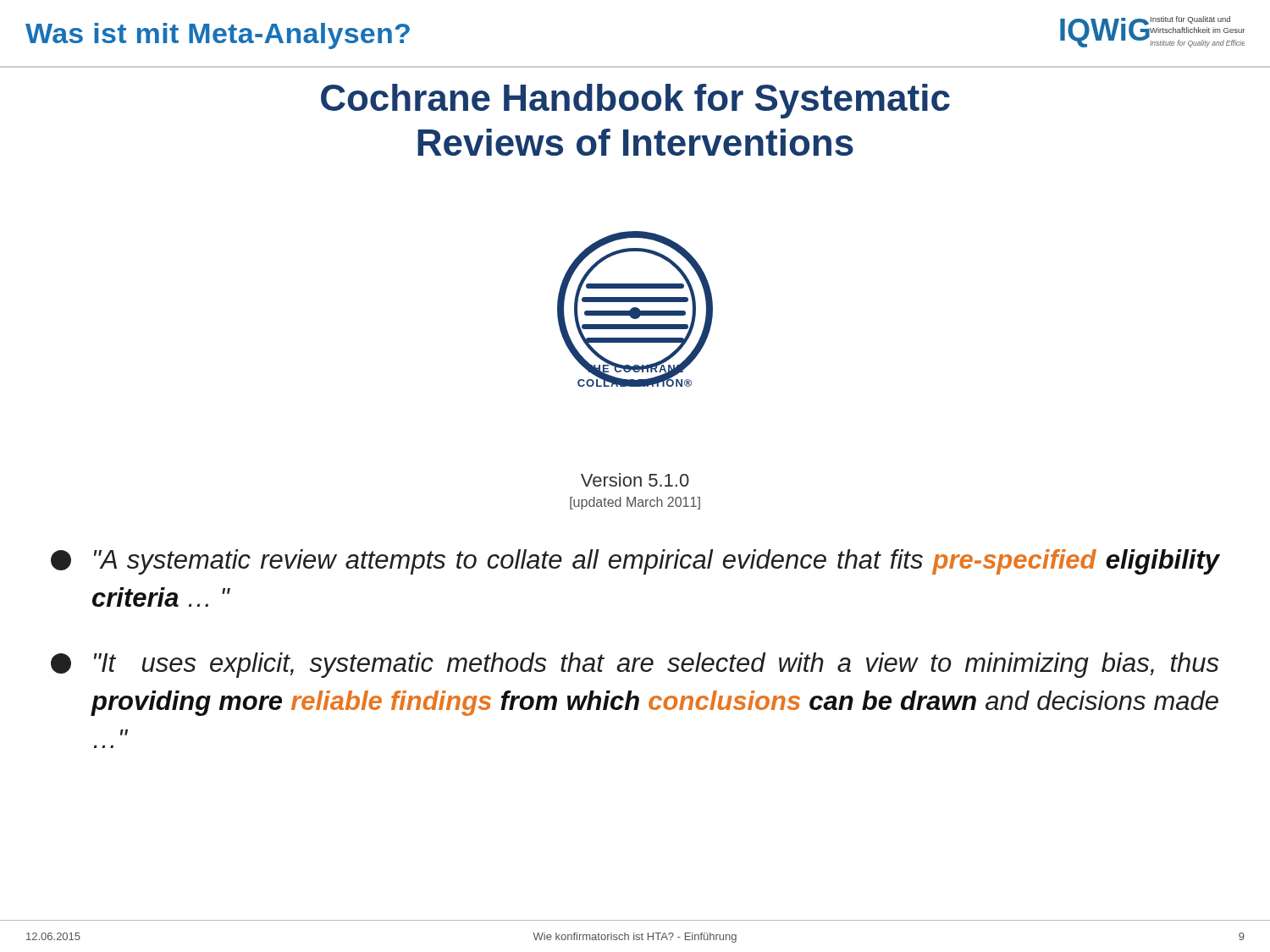Click on the block starting ""A systematic review attempts to"
Screen dimensions: 952x1270
pos(635,580)
